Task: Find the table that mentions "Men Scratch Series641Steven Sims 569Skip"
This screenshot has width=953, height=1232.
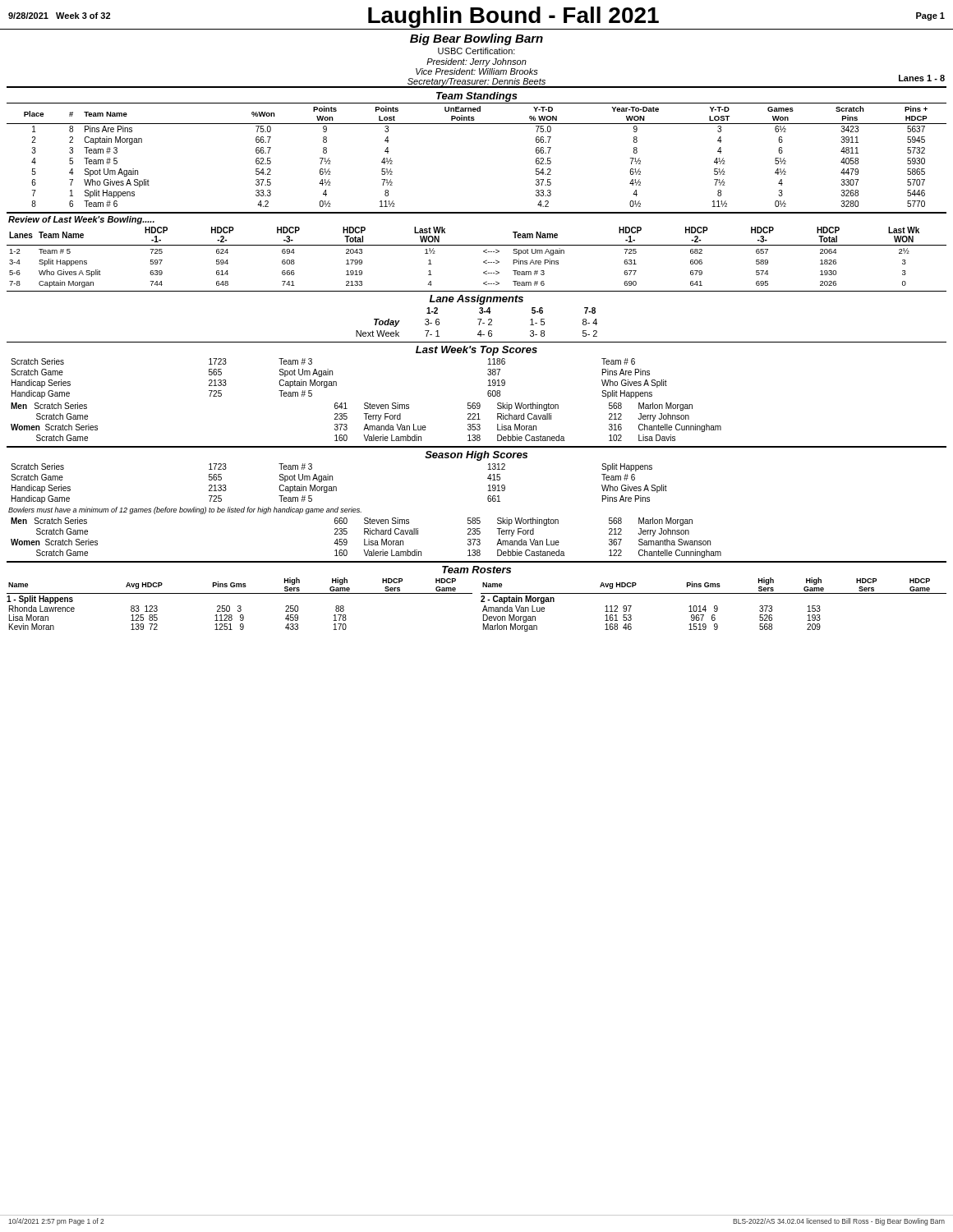Action: pos(476,422)
